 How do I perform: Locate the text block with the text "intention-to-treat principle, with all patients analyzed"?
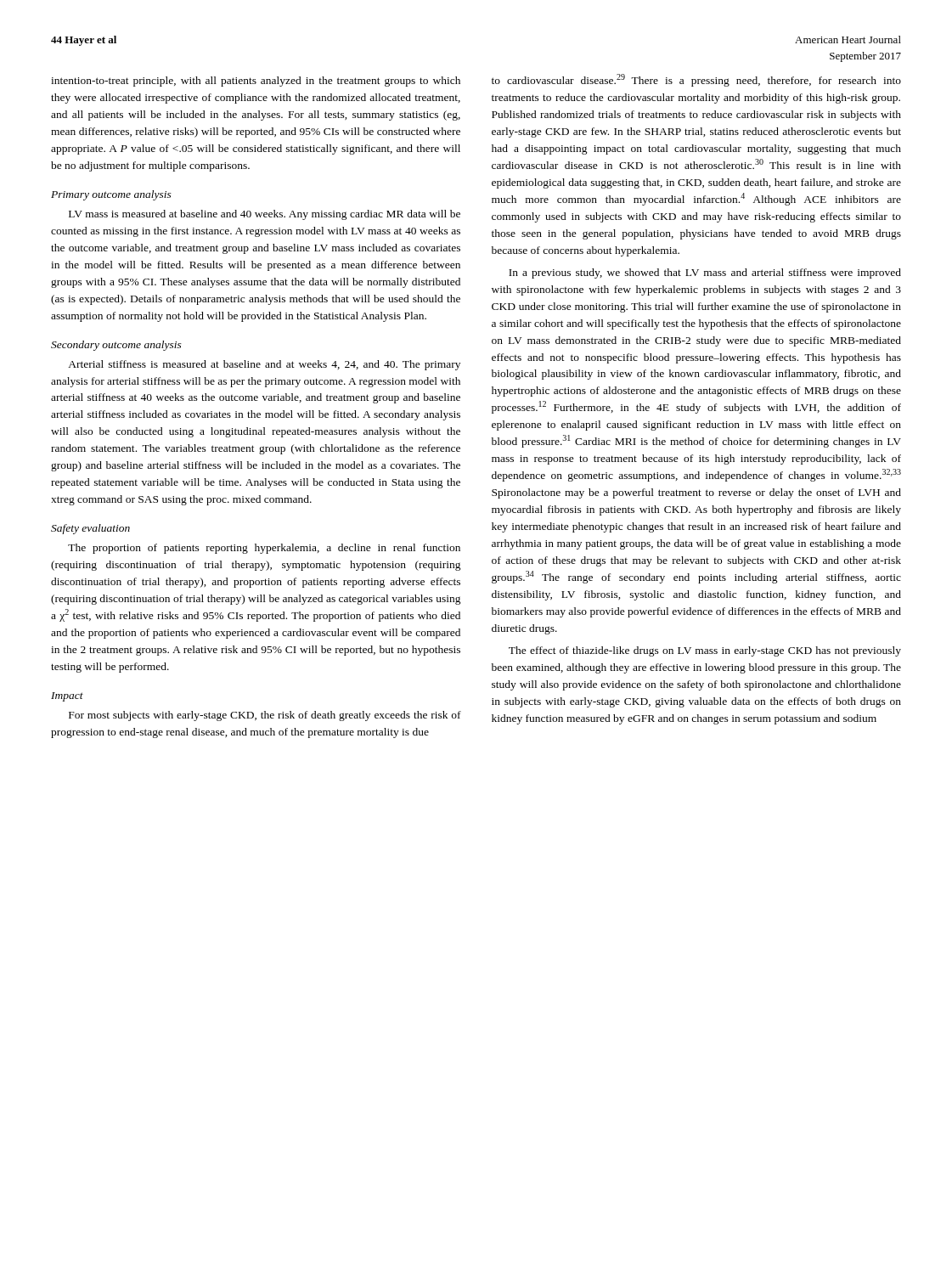(256, 123)
